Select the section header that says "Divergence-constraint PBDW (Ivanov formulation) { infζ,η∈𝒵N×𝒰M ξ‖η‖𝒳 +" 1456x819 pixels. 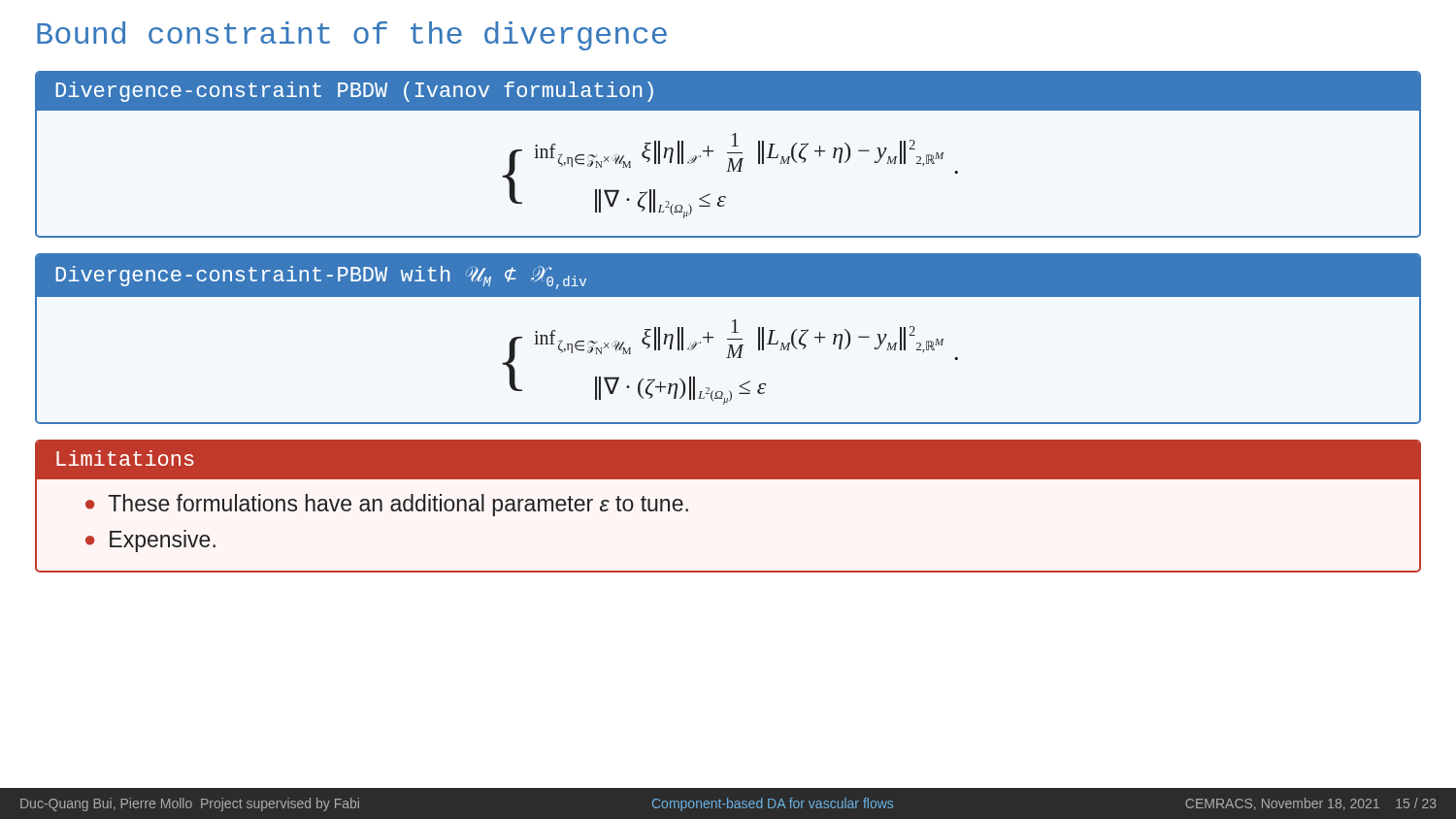tap(728, 147)
